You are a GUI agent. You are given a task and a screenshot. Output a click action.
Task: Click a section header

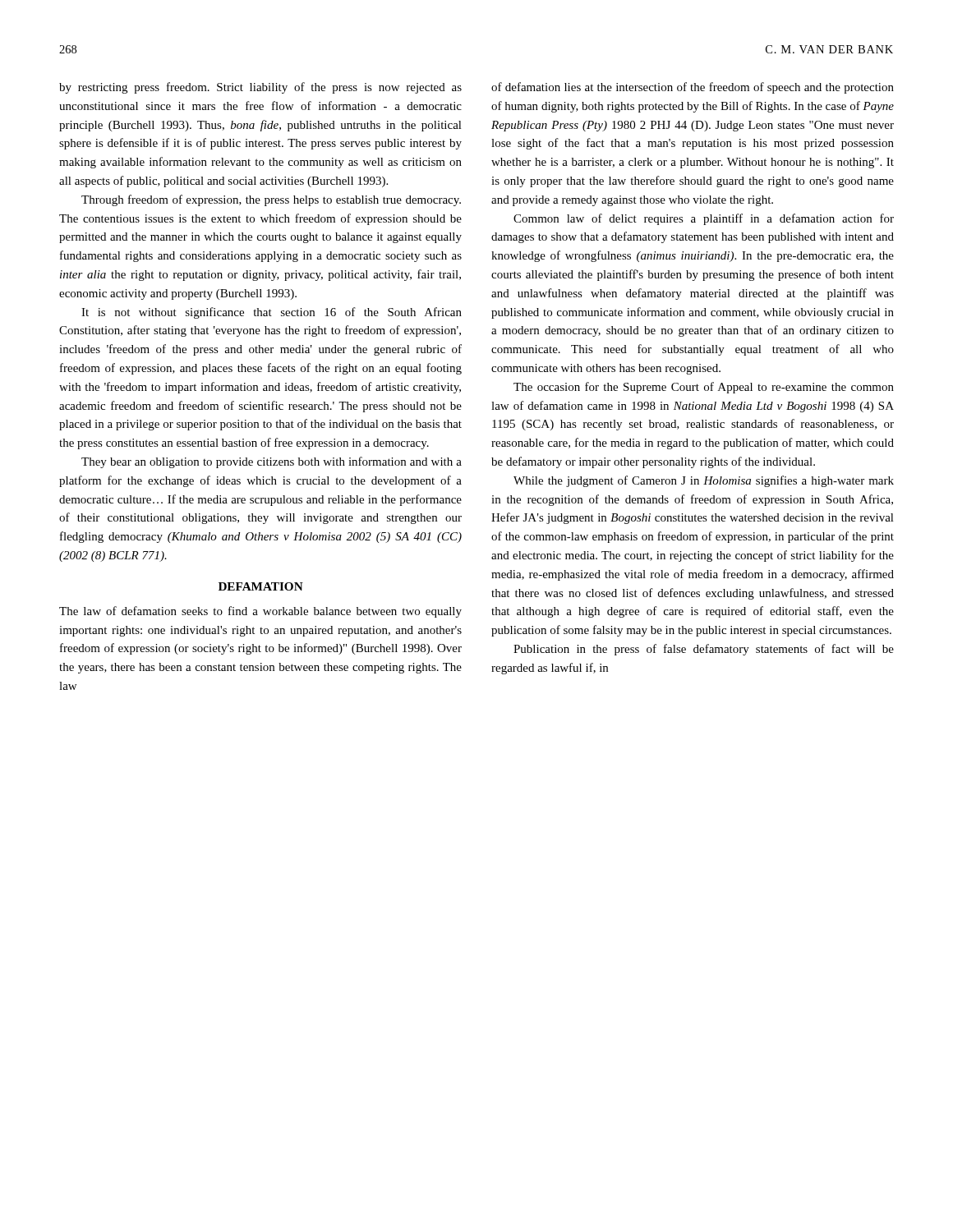pyautogui.click(x=260, y=586)
